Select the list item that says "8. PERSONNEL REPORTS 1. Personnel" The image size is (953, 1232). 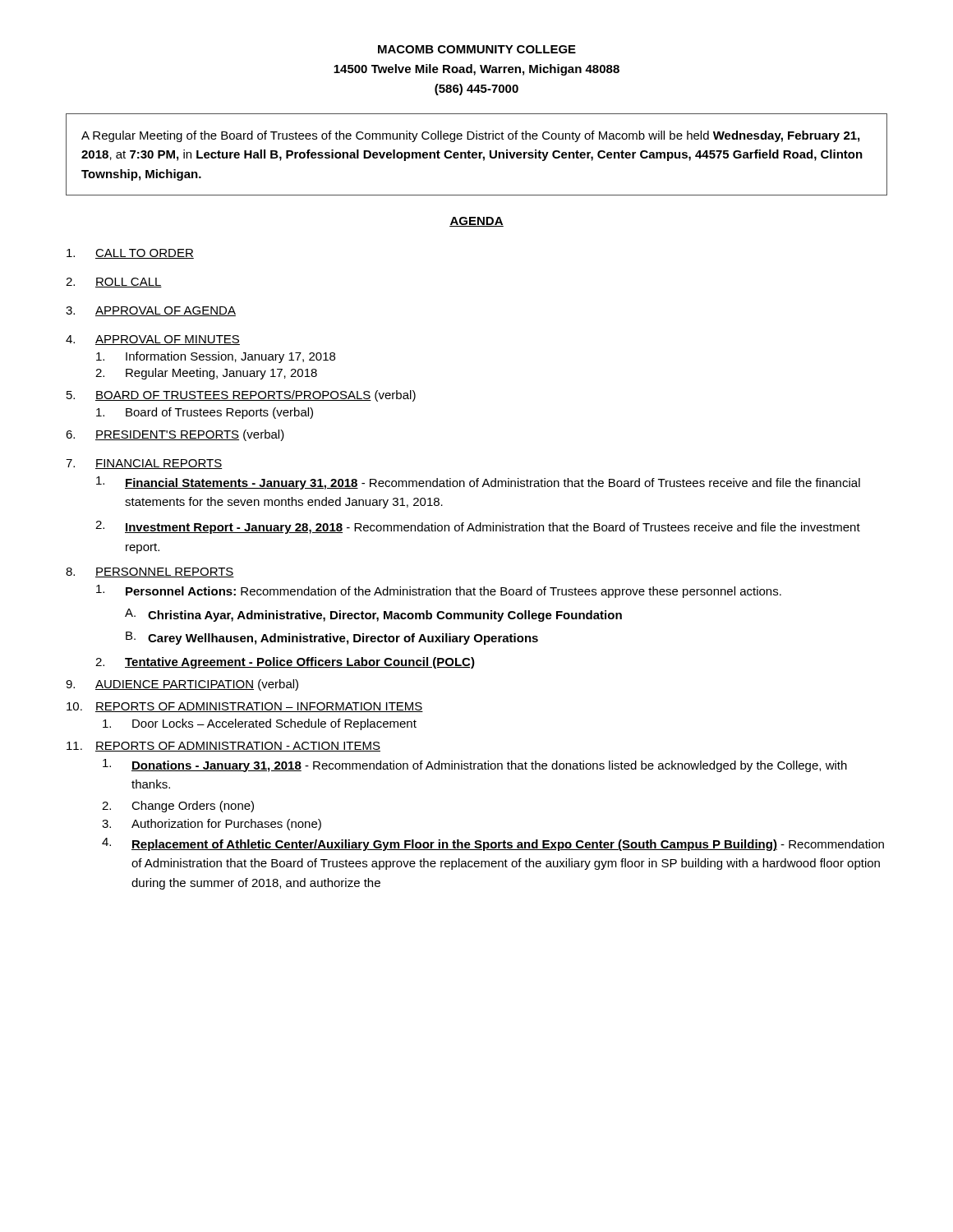pyautogui.click(x=476, y=616)
